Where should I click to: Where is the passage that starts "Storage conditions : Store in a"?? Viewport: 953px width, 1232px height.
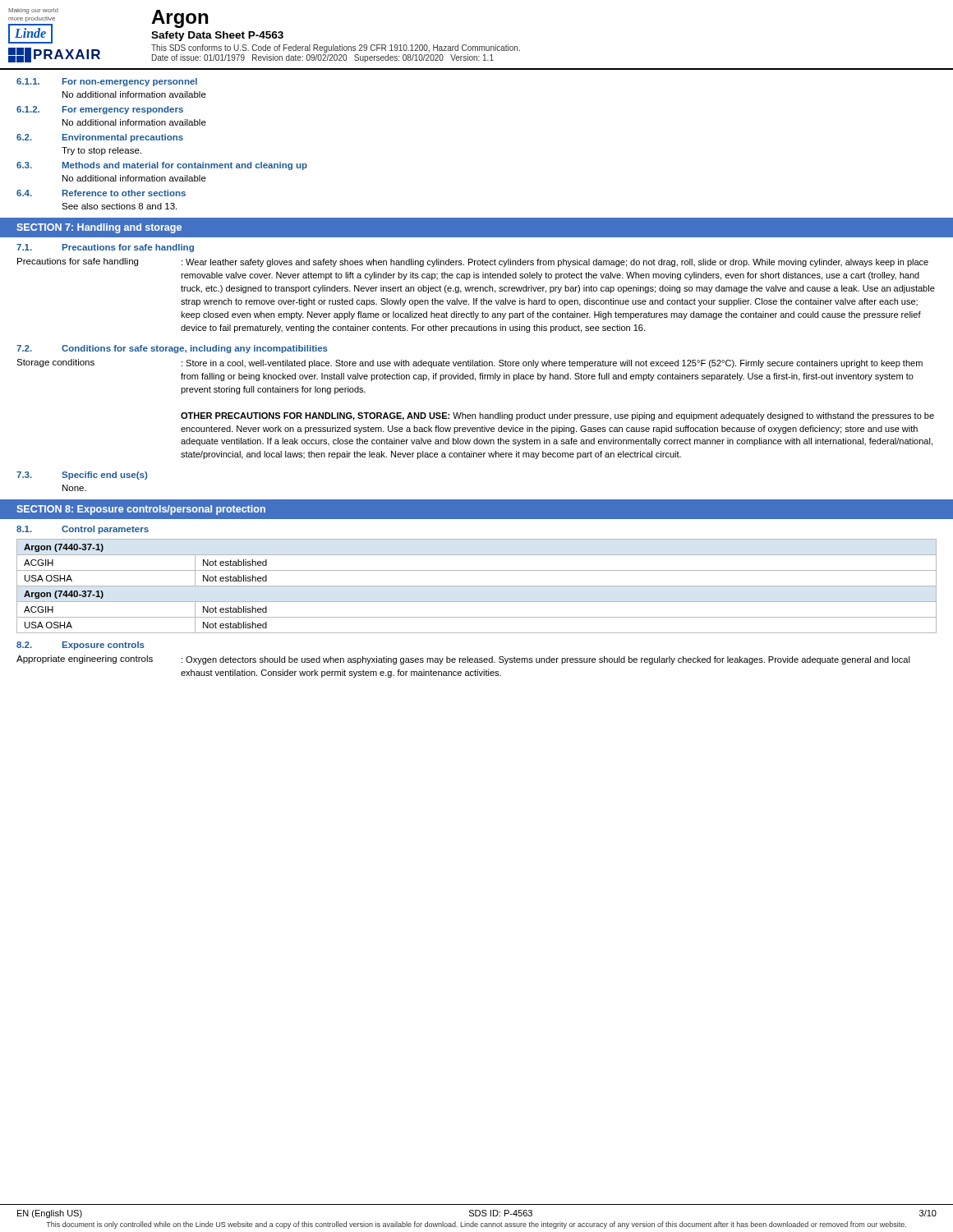[x=476, y=410]
